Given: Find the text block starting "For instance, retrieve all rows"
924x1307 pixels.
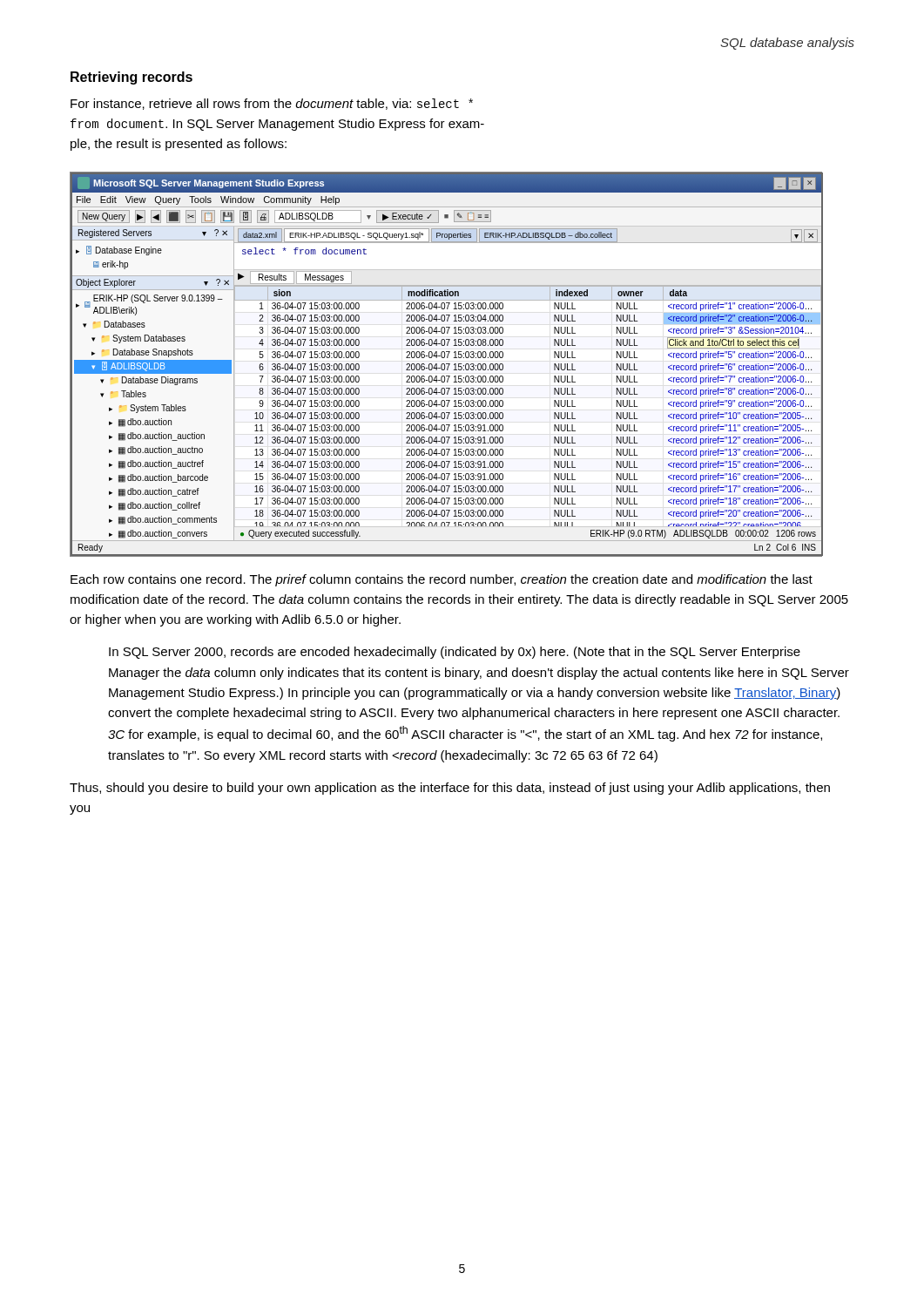Looking at the screenshot, I should coord(277,123).
